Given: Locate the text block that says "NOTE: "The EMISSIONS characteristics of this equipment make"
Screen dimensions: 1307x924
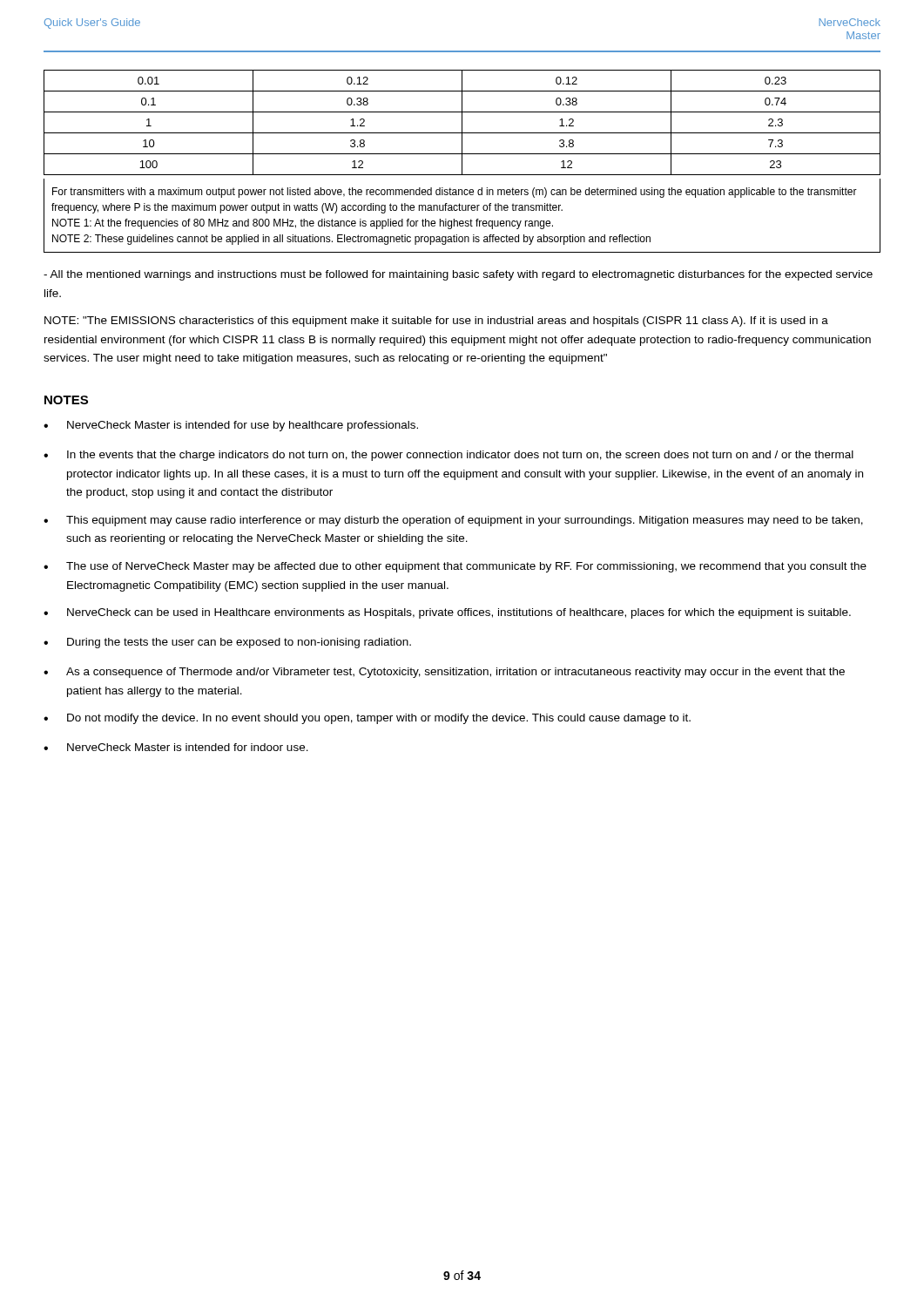Looking at the screenshot, I should (457, 339).
